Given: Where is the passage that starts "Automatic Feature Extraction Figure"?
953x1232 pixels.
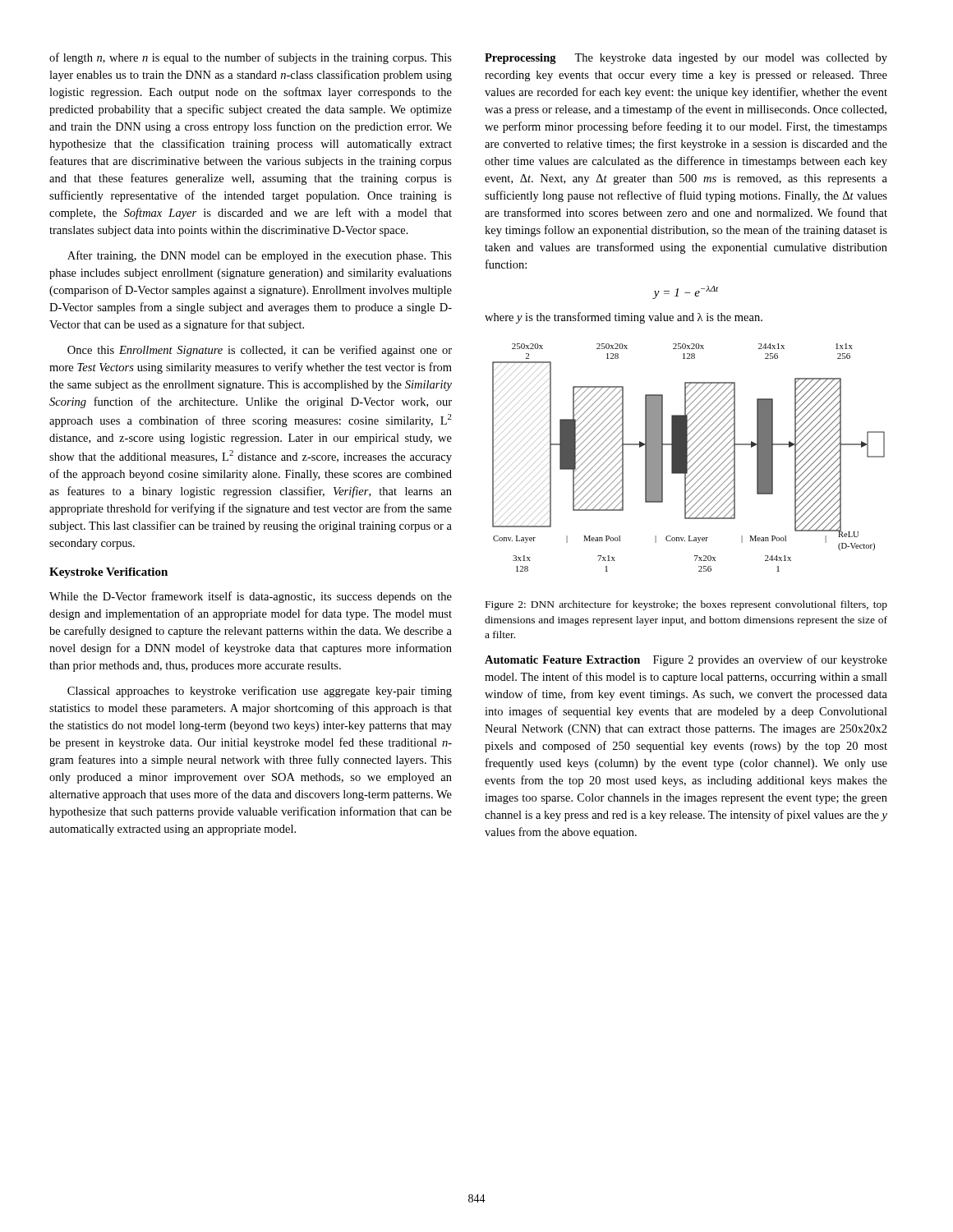Looking at the screenshot, I should (686, 746).
